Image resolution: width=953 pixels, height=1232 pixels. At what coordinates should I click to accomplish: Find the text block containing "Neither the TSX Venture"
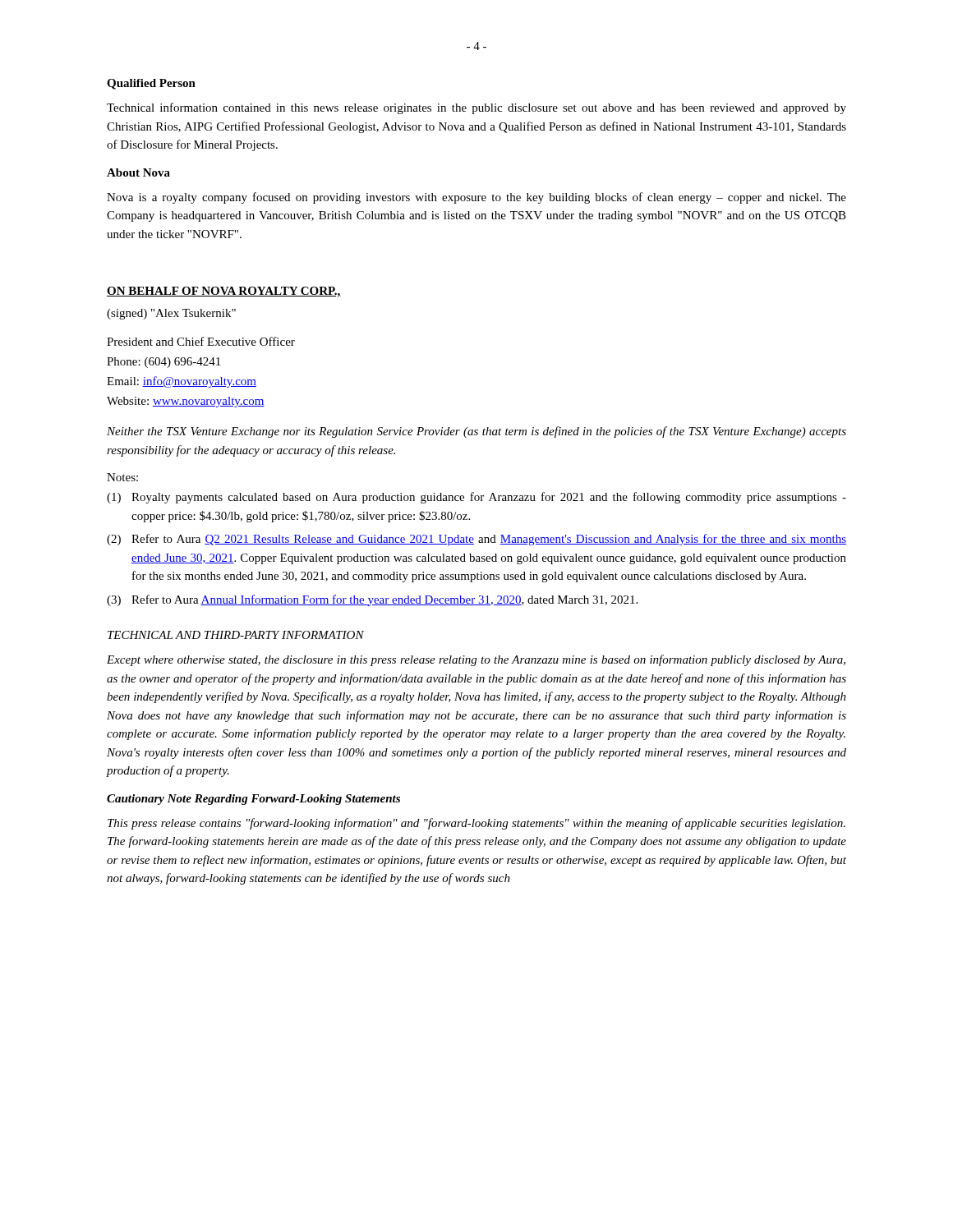476,440
